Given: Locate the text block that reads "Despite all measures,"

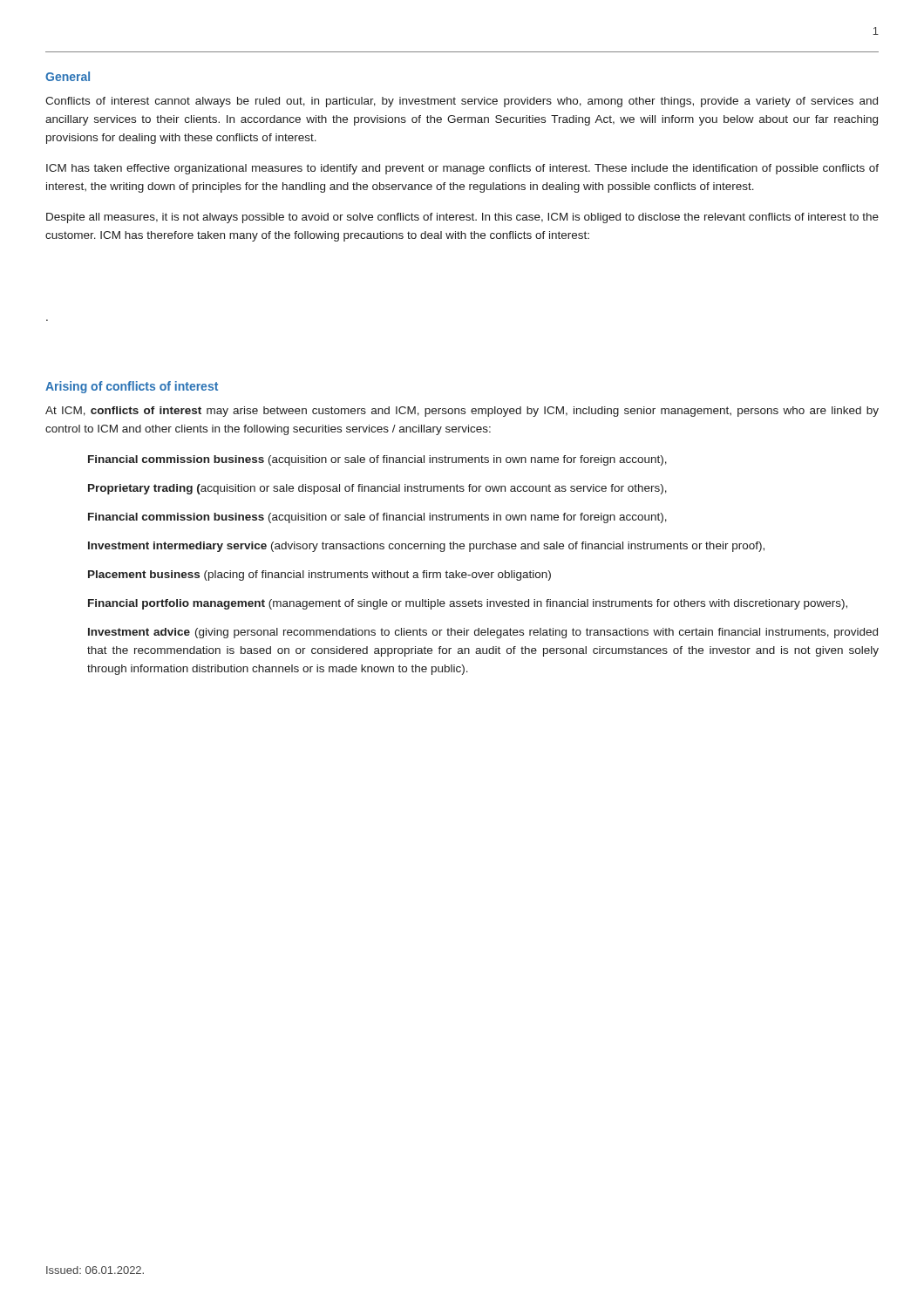Looking at the screenshot, I should tap(462, 225).
